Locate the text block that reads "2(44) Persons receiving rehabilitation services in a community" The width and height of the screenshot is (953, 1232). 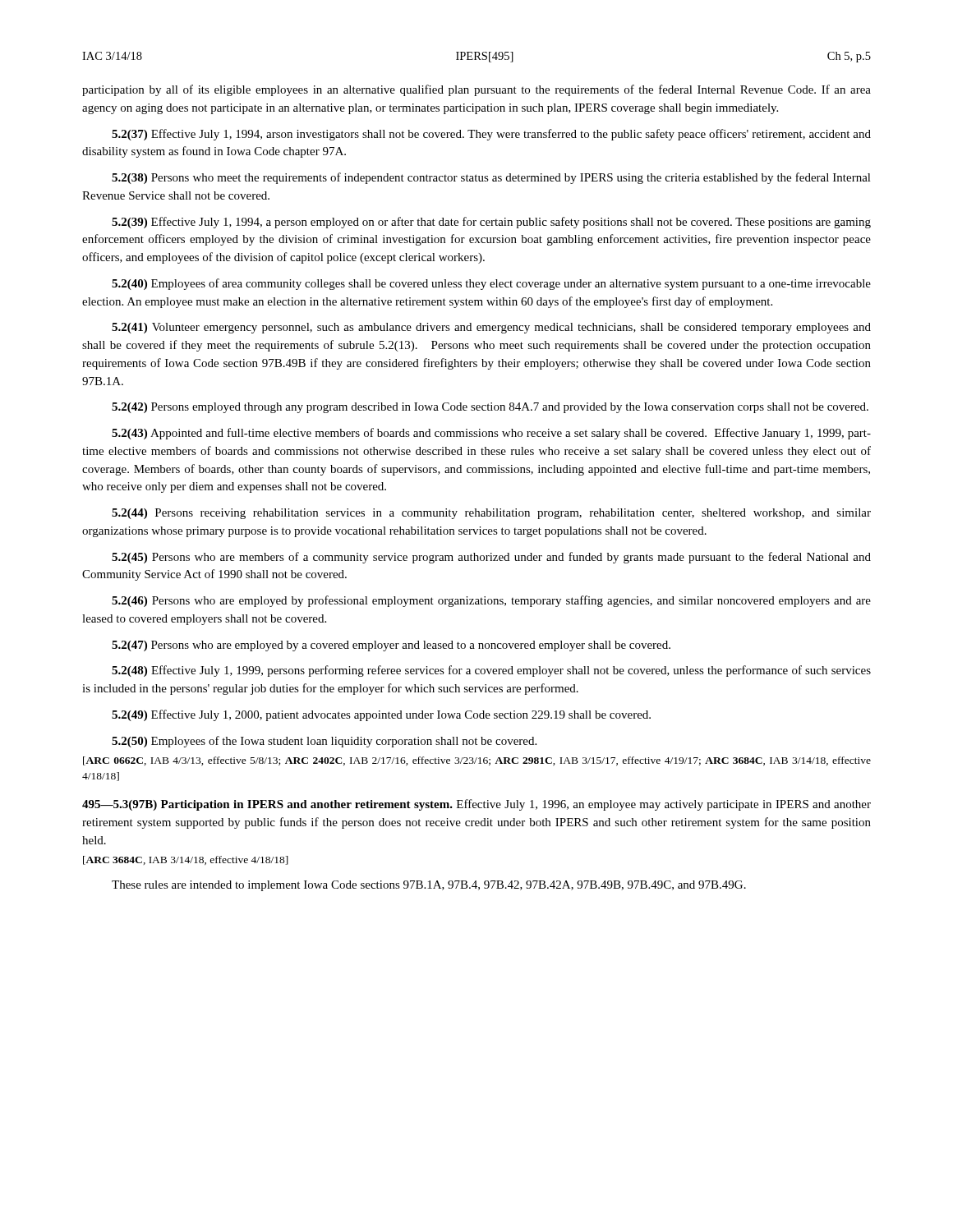click(476, 522)
